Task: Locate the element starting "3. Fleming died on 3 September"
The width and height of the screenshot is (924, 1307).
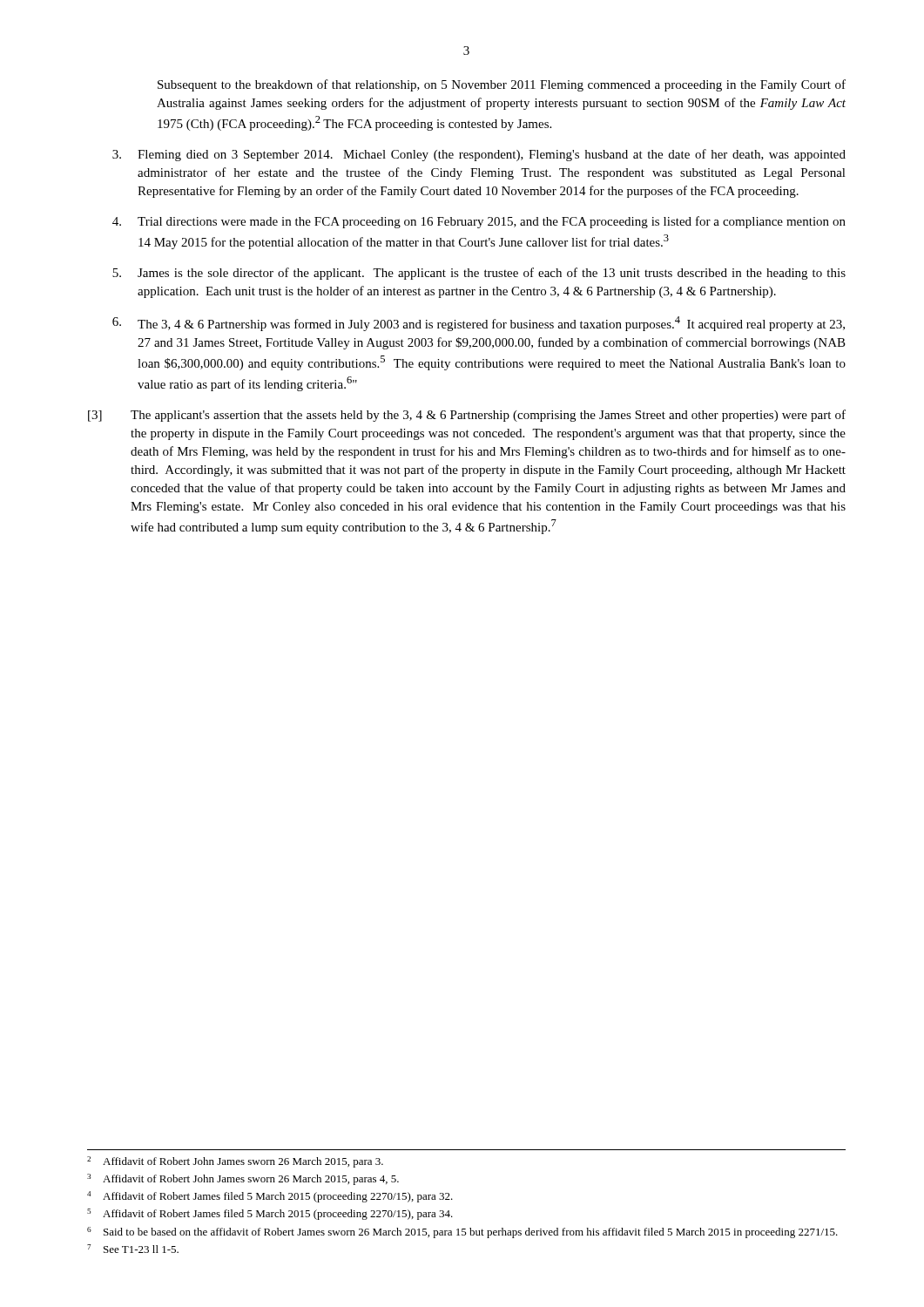Action: point(466,173)
